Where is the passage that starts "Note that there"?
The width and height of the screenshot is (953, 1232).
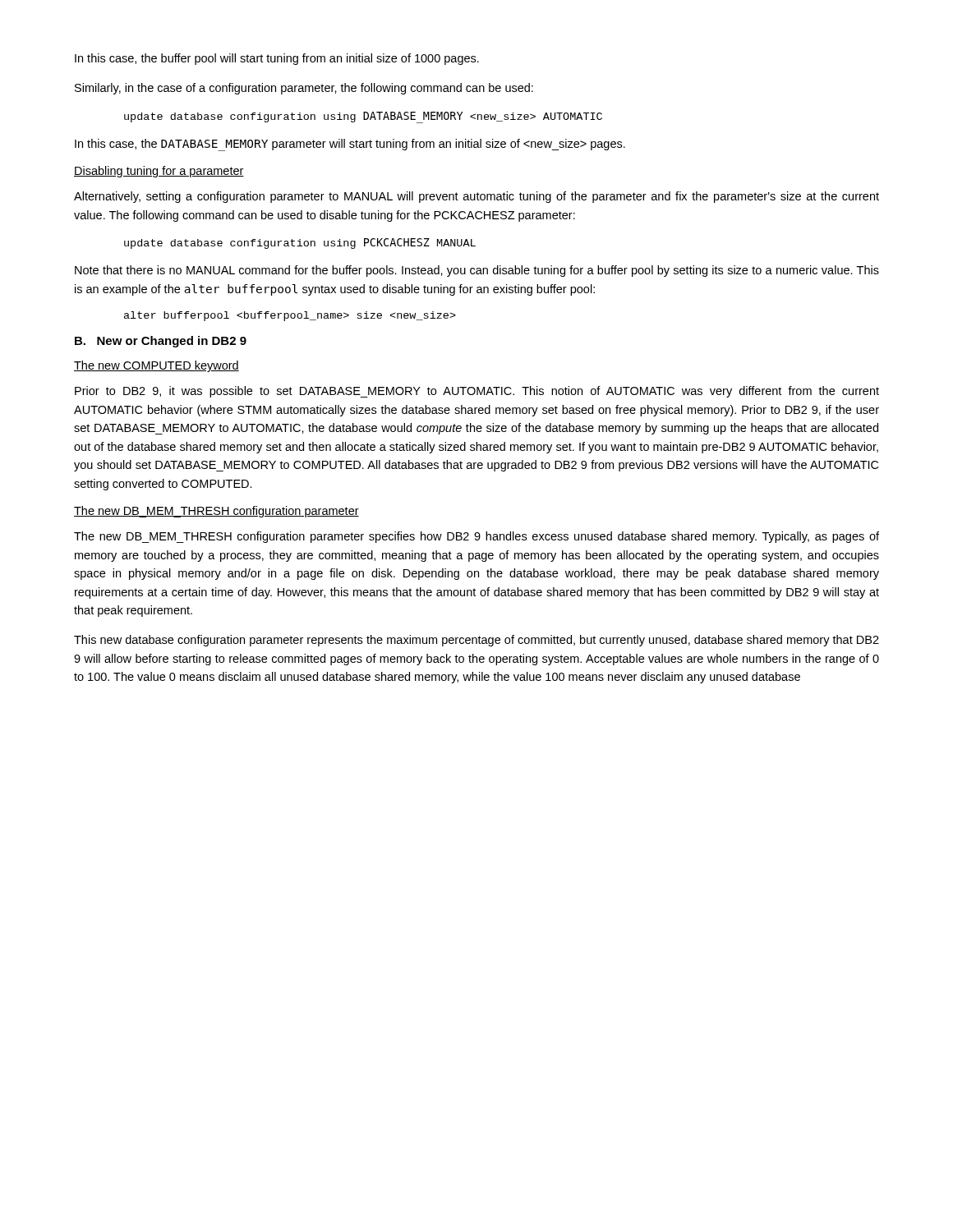476,280
